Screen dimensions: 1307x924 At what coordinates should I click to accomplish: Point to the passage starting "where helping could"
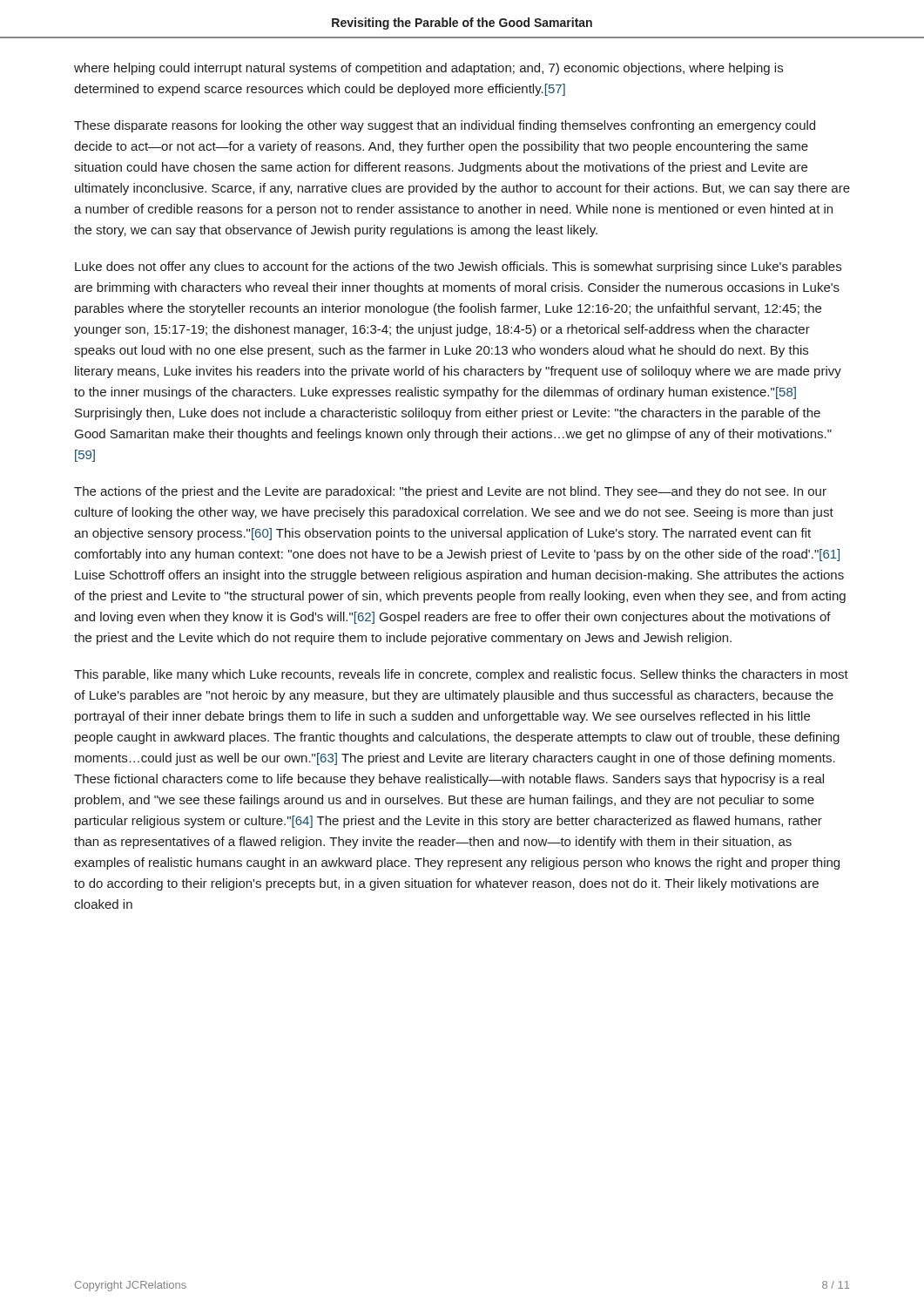tap(429, 78)
